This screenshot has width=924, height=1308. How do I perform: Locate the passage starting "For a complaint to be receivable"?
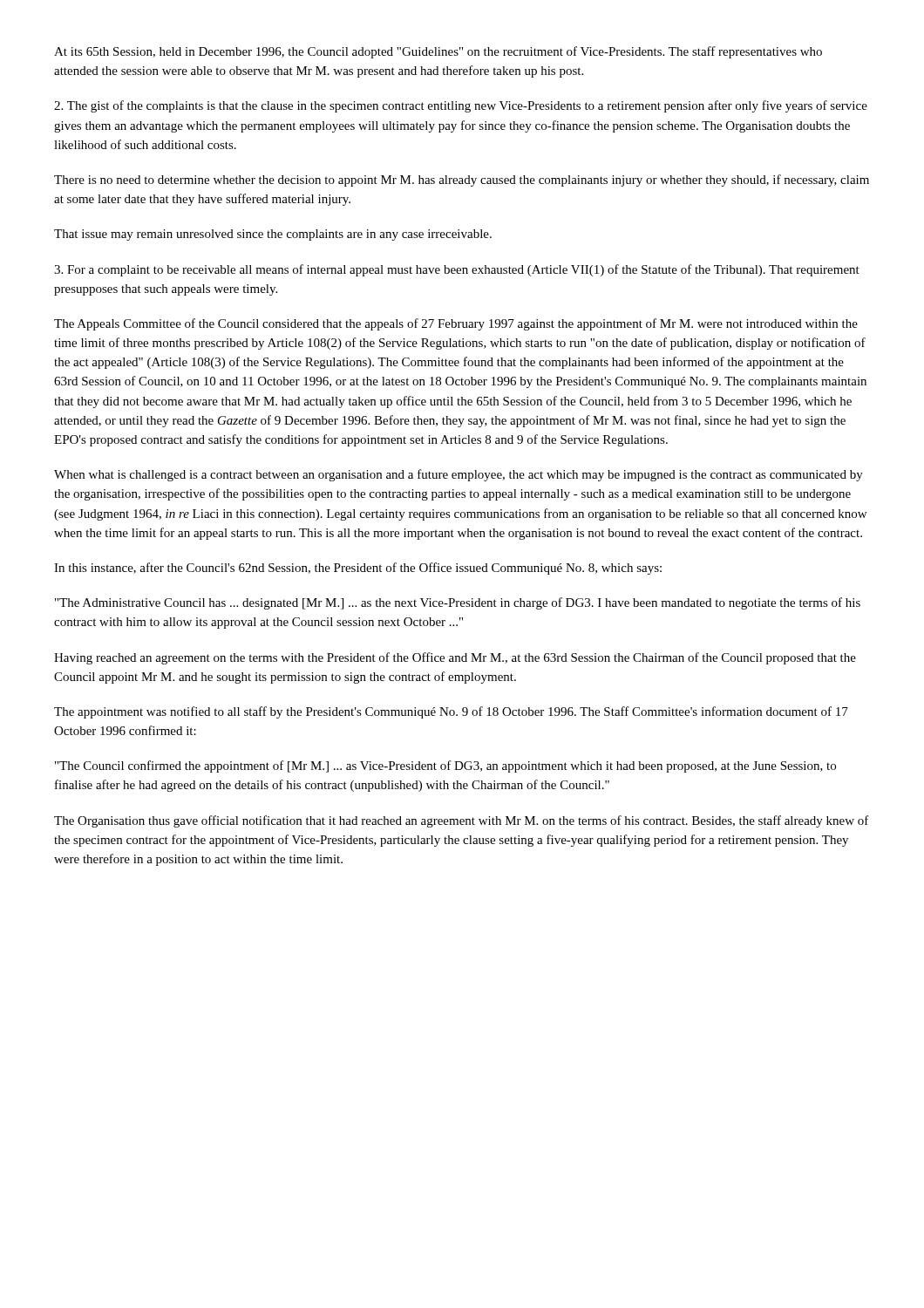point(457,279)
